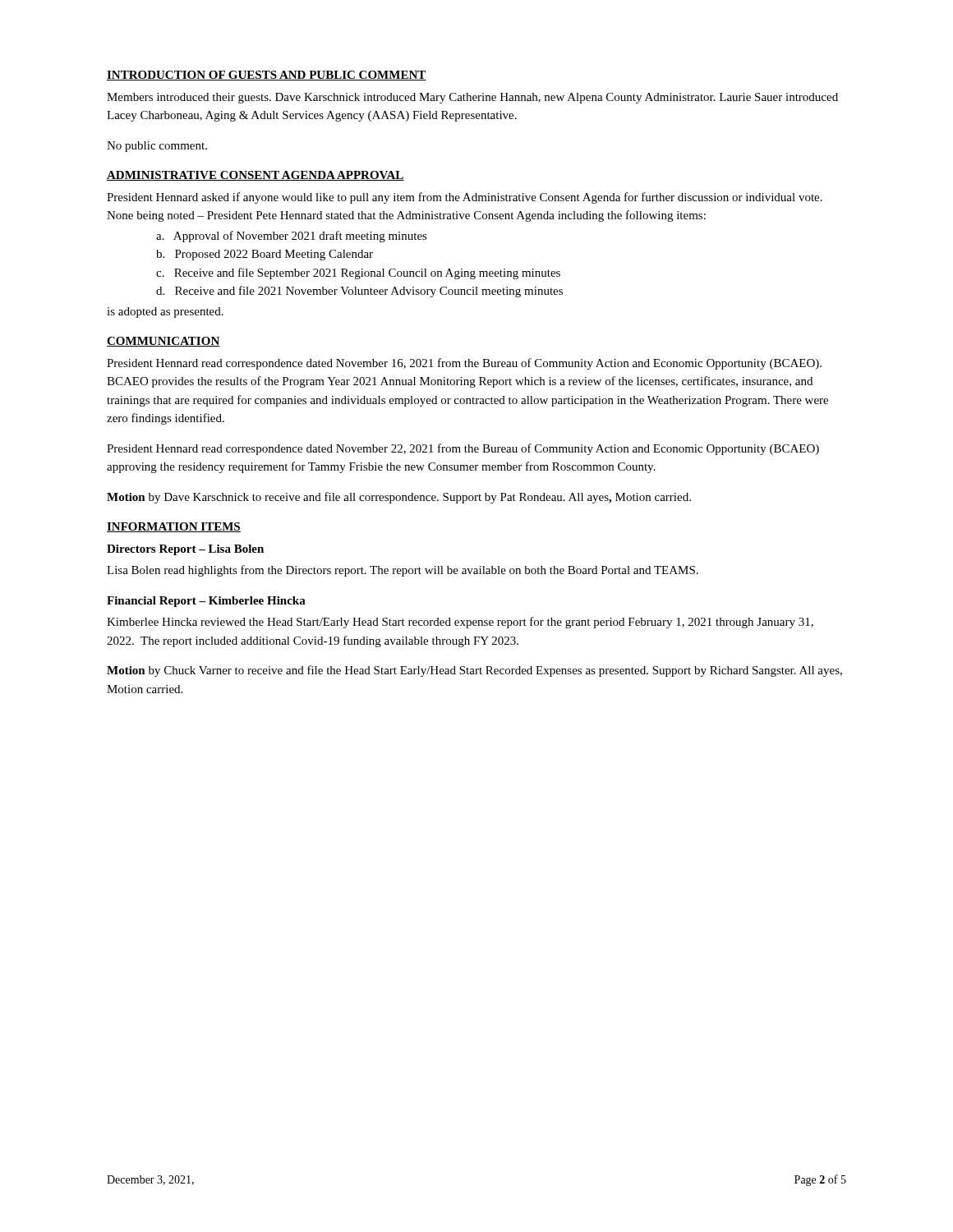Locate the list item that reads "a. Approval of November 2021 draft meeting"
The height and width of the screenshot is (1232, 953).
pos(292,235)
